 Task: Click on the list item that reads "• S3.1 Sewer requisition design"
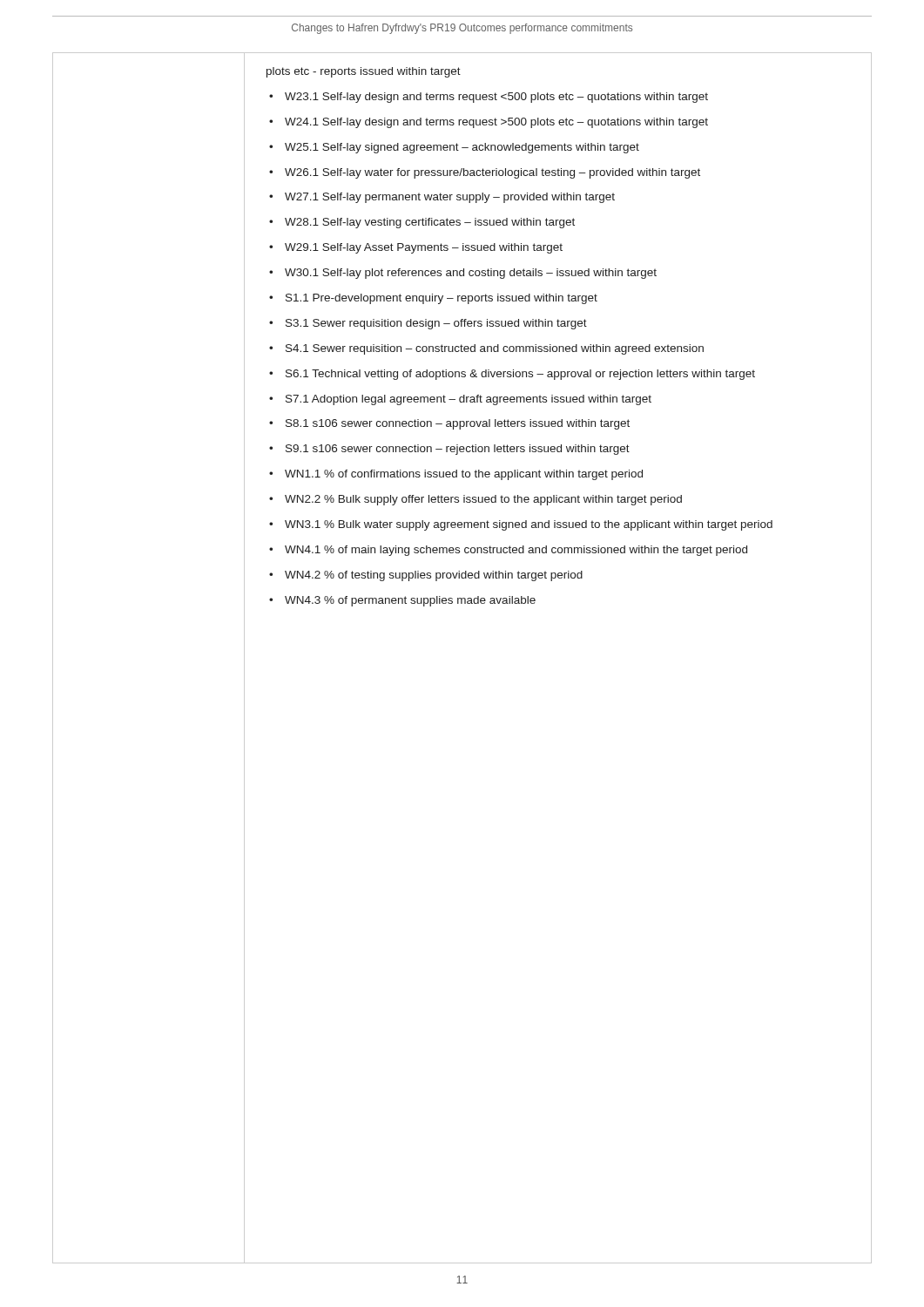click(428, 324)
